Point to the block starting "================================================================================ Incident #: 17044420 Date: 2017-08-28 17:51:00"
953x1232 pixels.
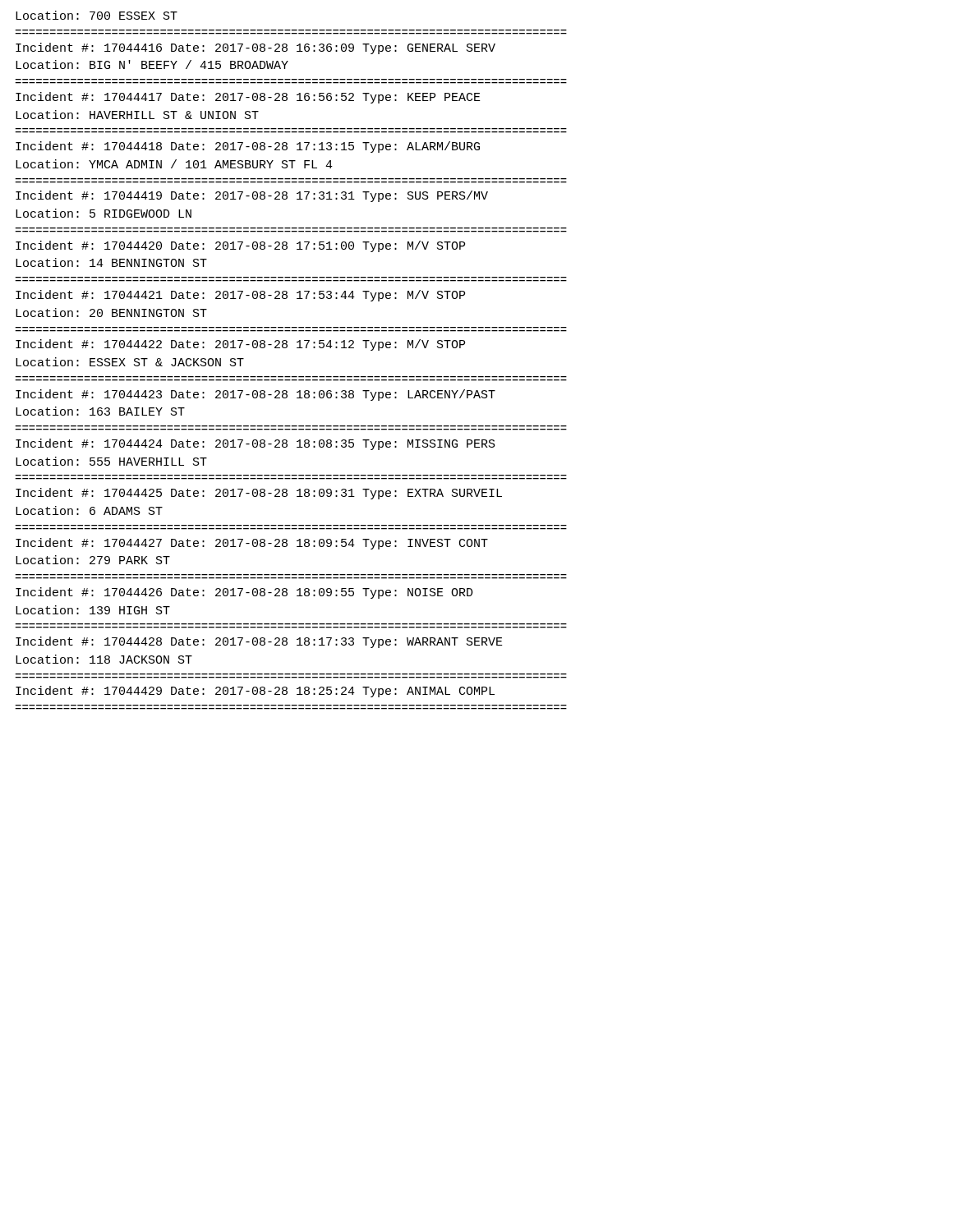click(240, 246)
